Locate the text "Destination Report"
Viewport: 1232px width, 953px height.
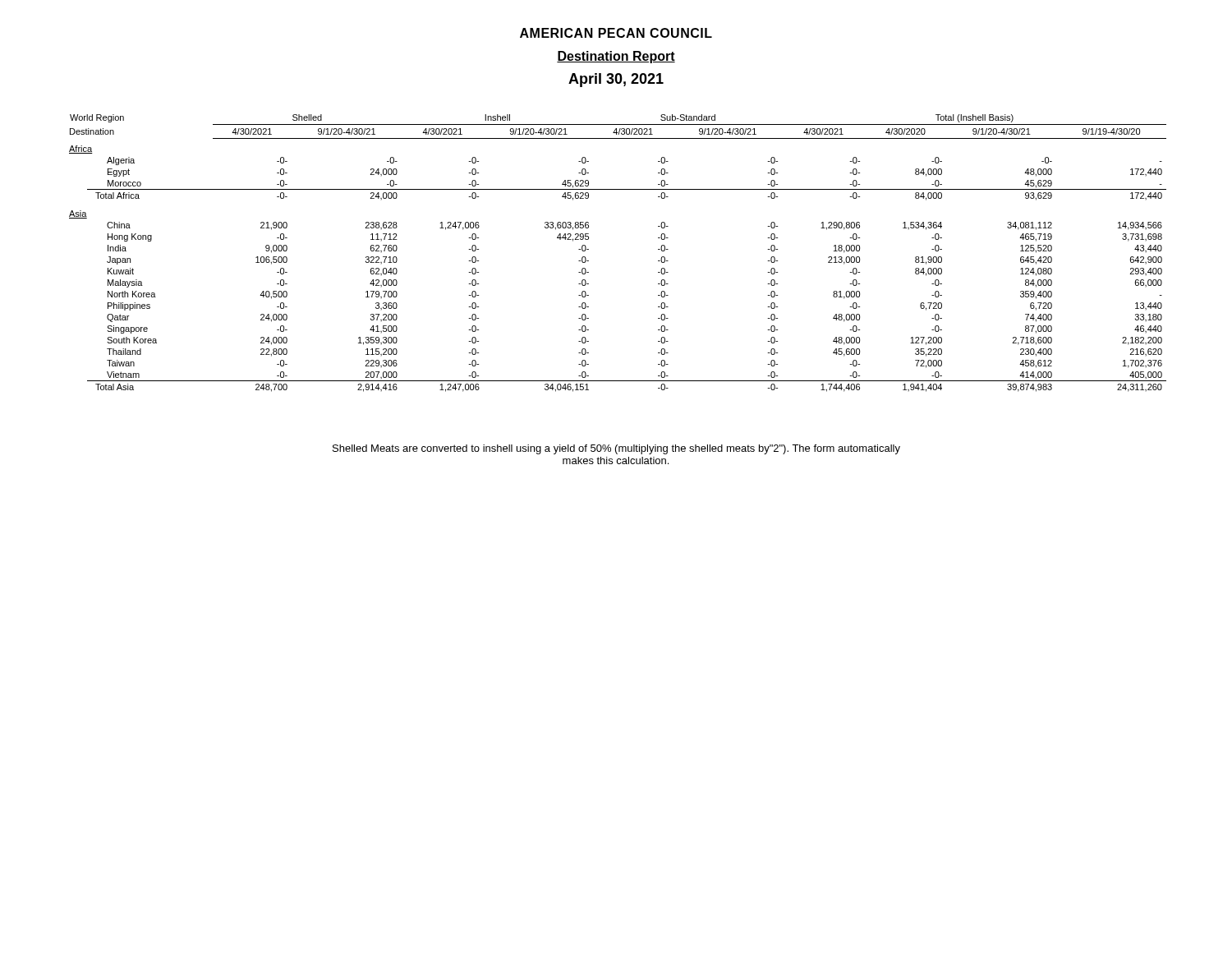pyautogui.click(x=616, y=56)
